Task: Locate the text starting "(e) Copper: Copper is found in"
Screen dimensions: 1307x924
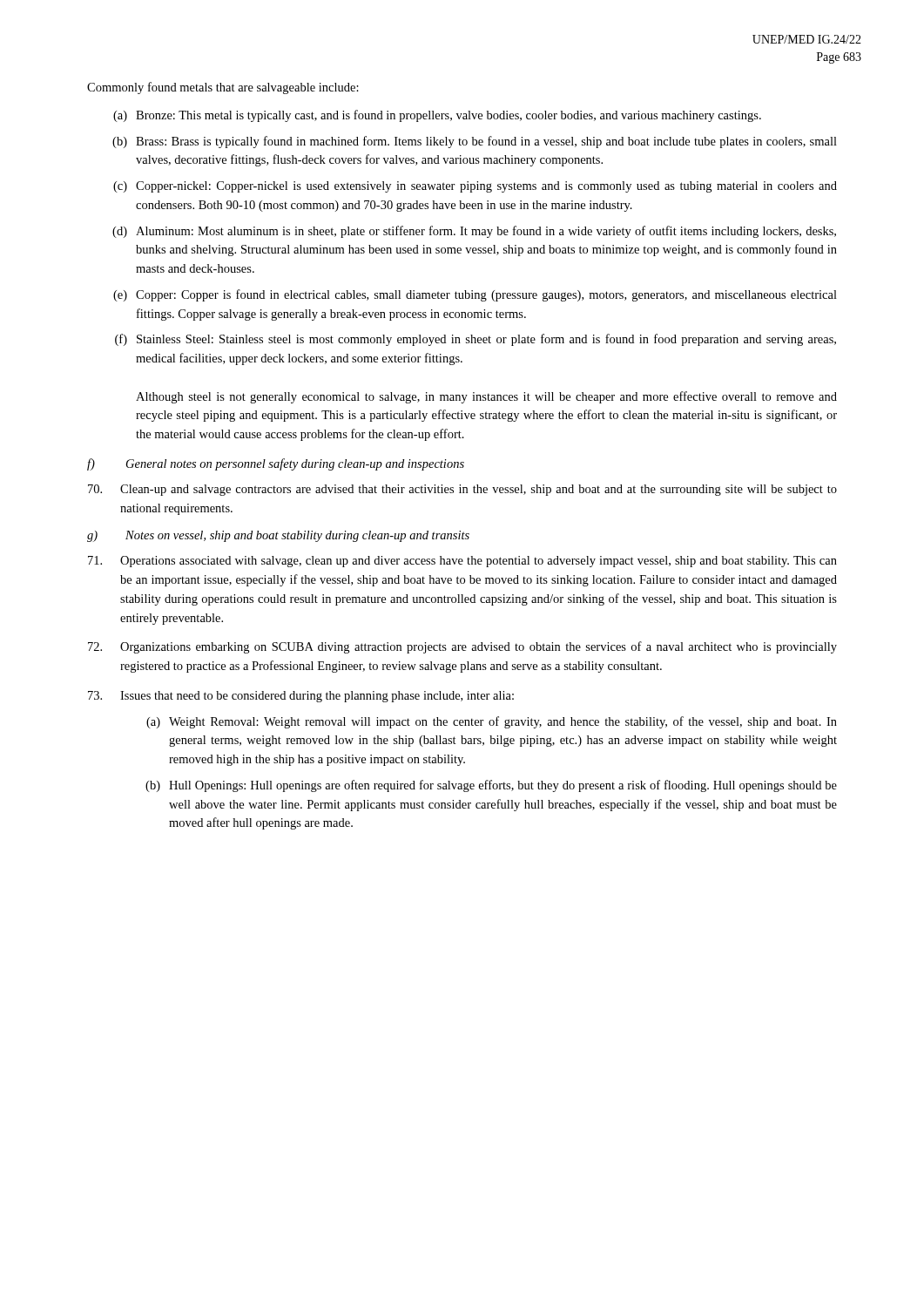Action: [x=462, y=305]
